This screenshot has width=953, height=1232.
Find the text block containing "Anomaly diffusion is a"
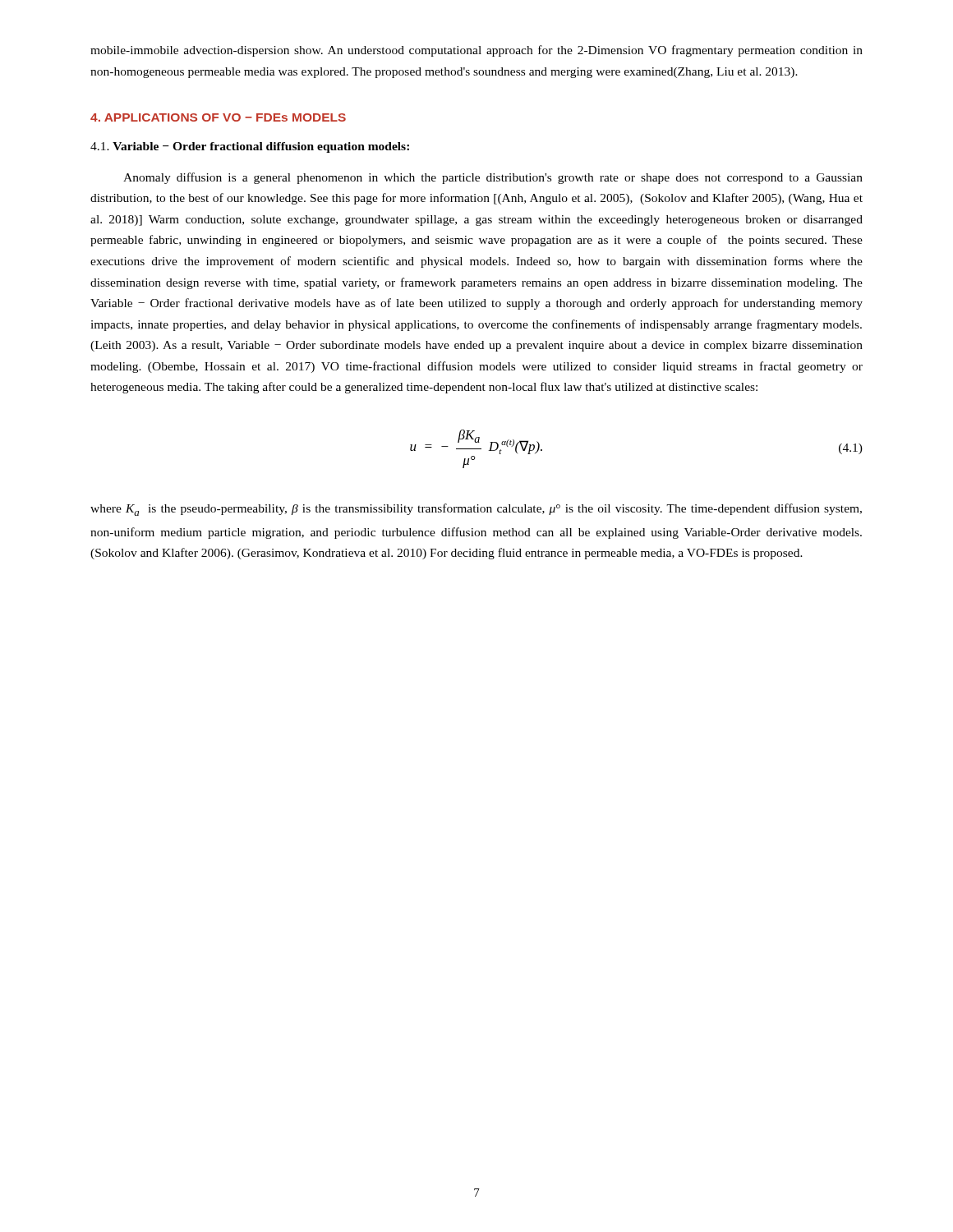coord(476,282)
